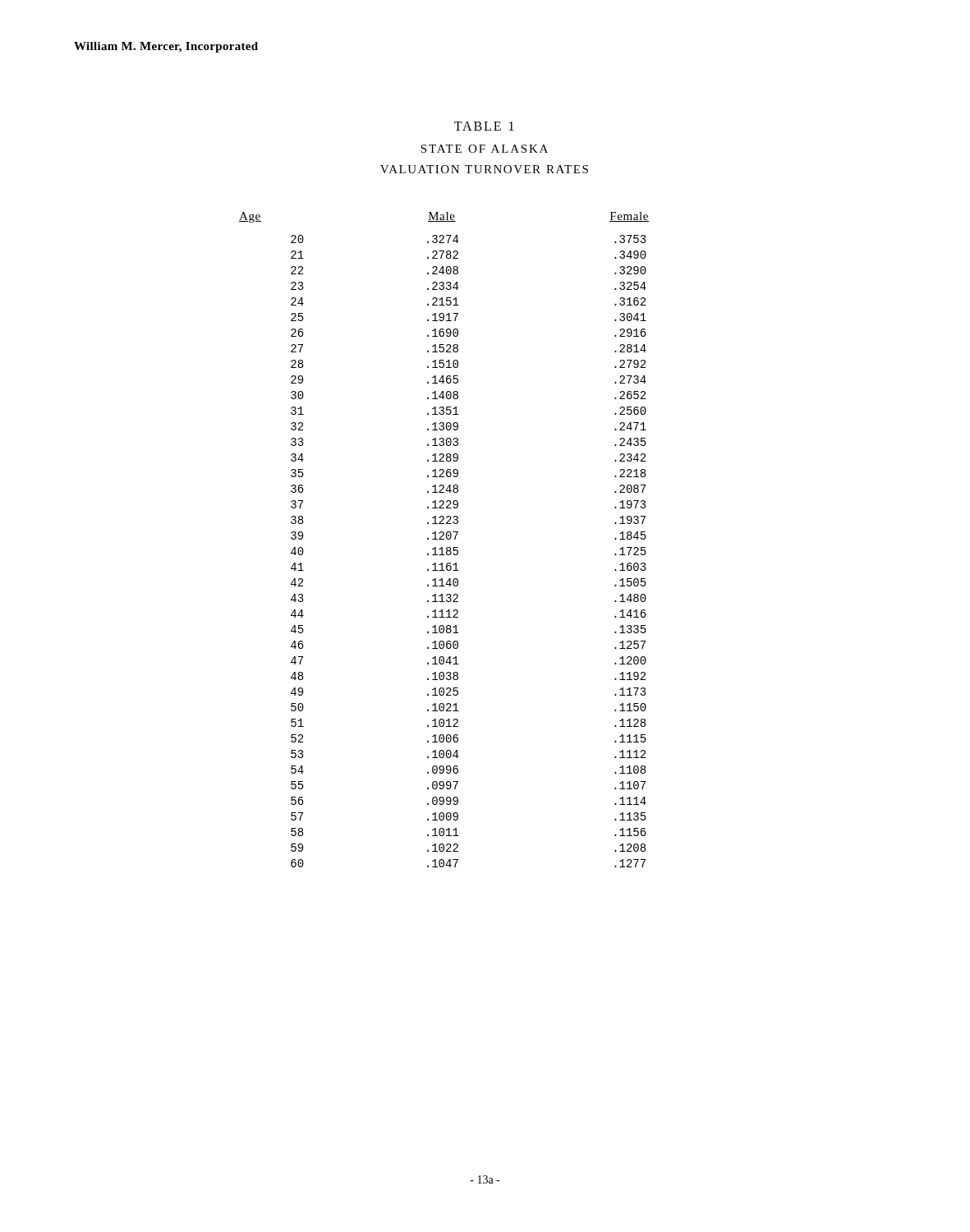The image size is (970, 1232).
Task: Locate the text "STATE OF ALASKA"
Action: [485, 149]
